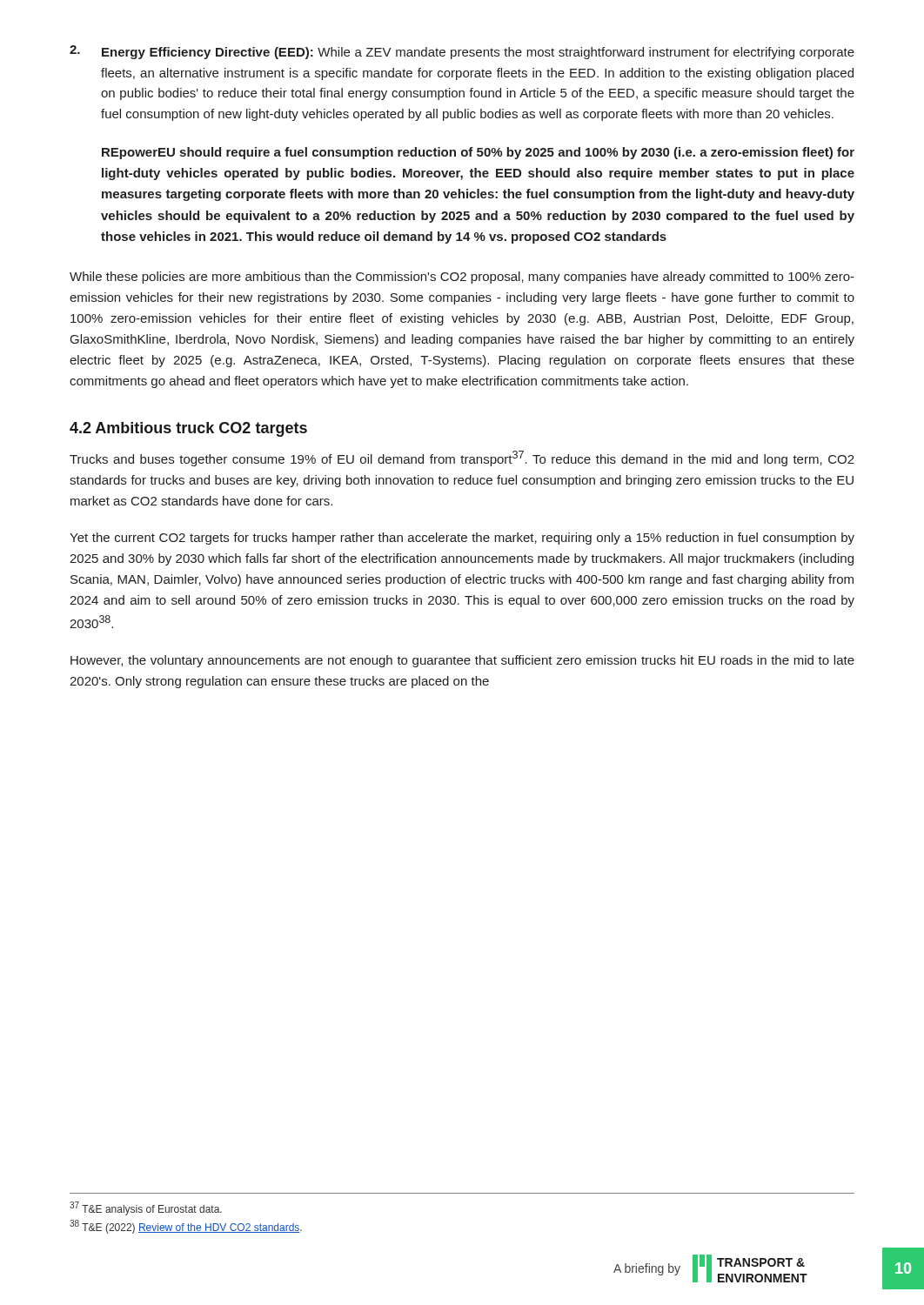The image size is (924, 1305).
Task: Find the element starting "REpowerEU should require a fuel consumption"
Action: coord(478,194)
